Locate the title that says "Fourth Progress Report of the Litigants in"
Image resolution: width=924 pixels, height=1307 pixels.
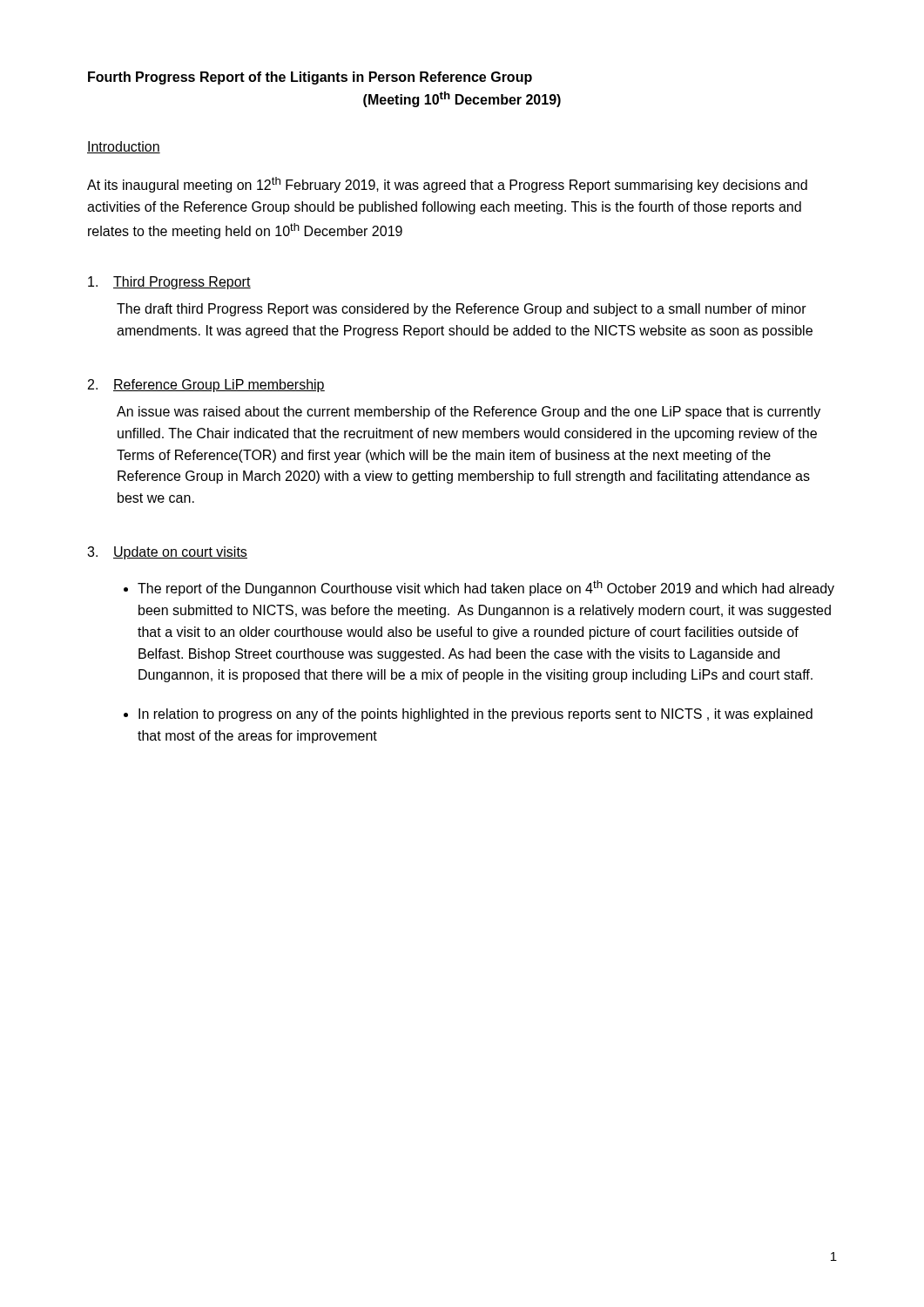coord(310,77)
